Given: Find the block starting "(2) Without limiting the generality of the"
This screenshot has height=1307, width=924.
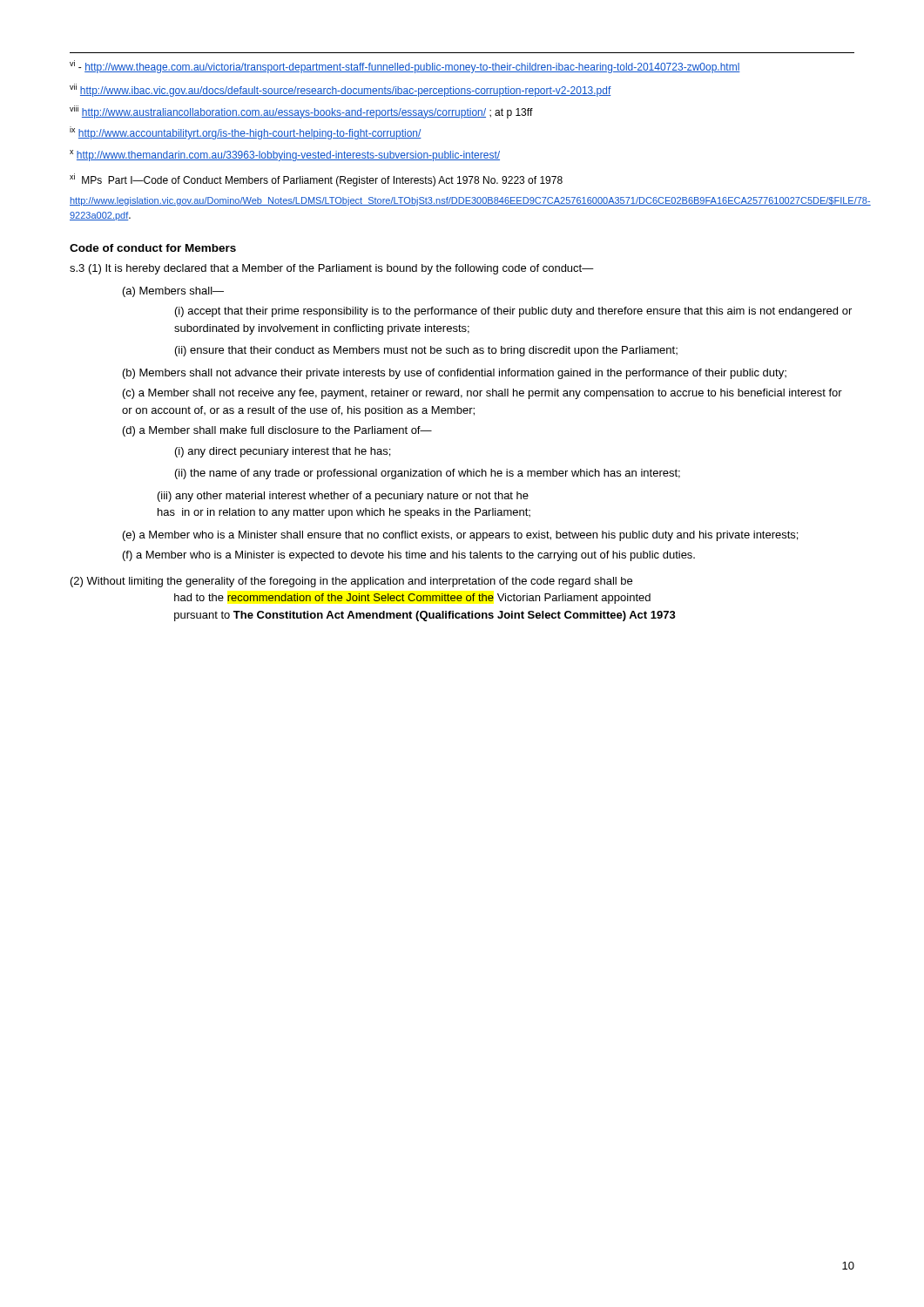Looking at the screenshot, I should point(373,598).
